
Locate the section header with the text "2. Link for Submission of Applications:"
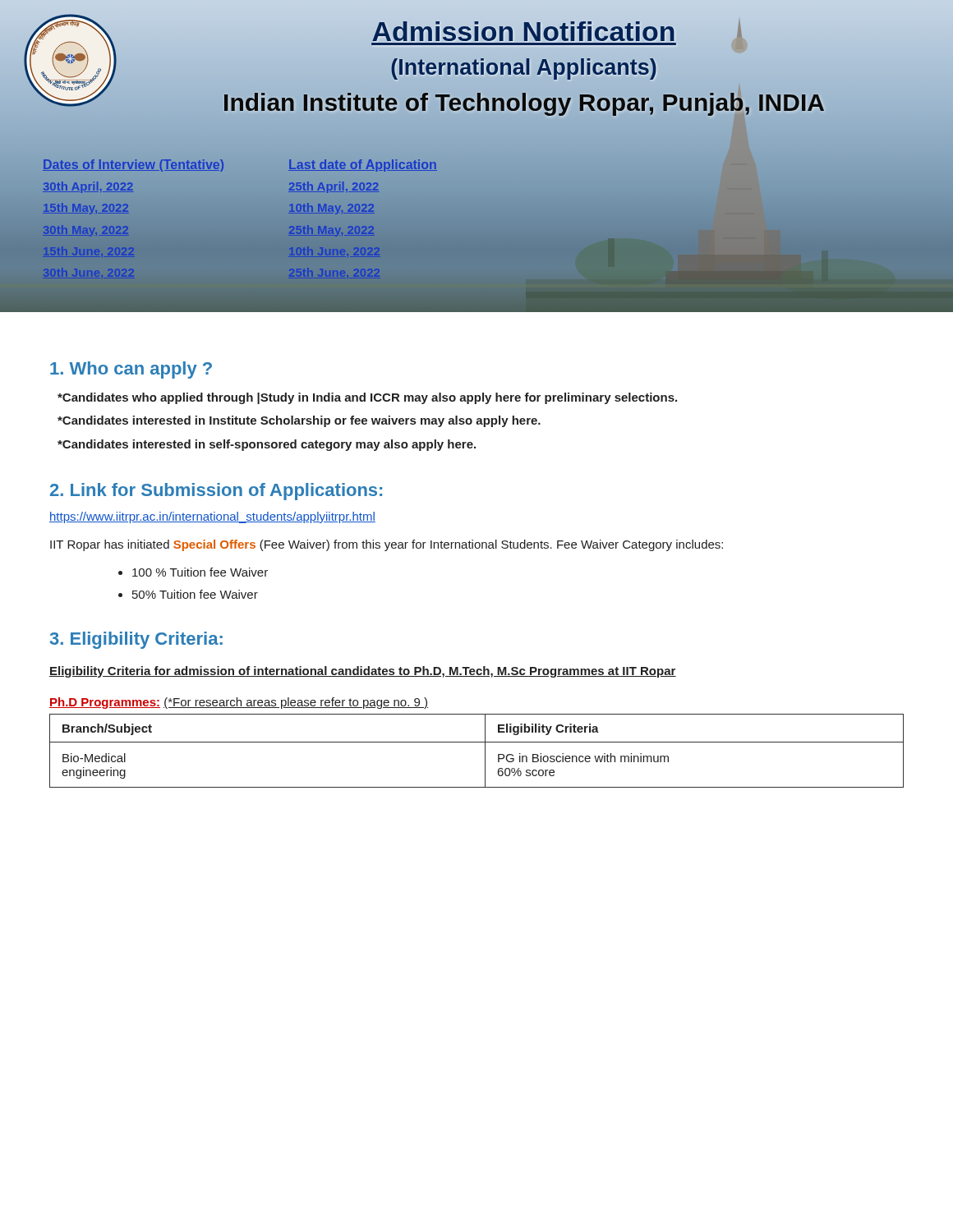click(x=217, y=490)
